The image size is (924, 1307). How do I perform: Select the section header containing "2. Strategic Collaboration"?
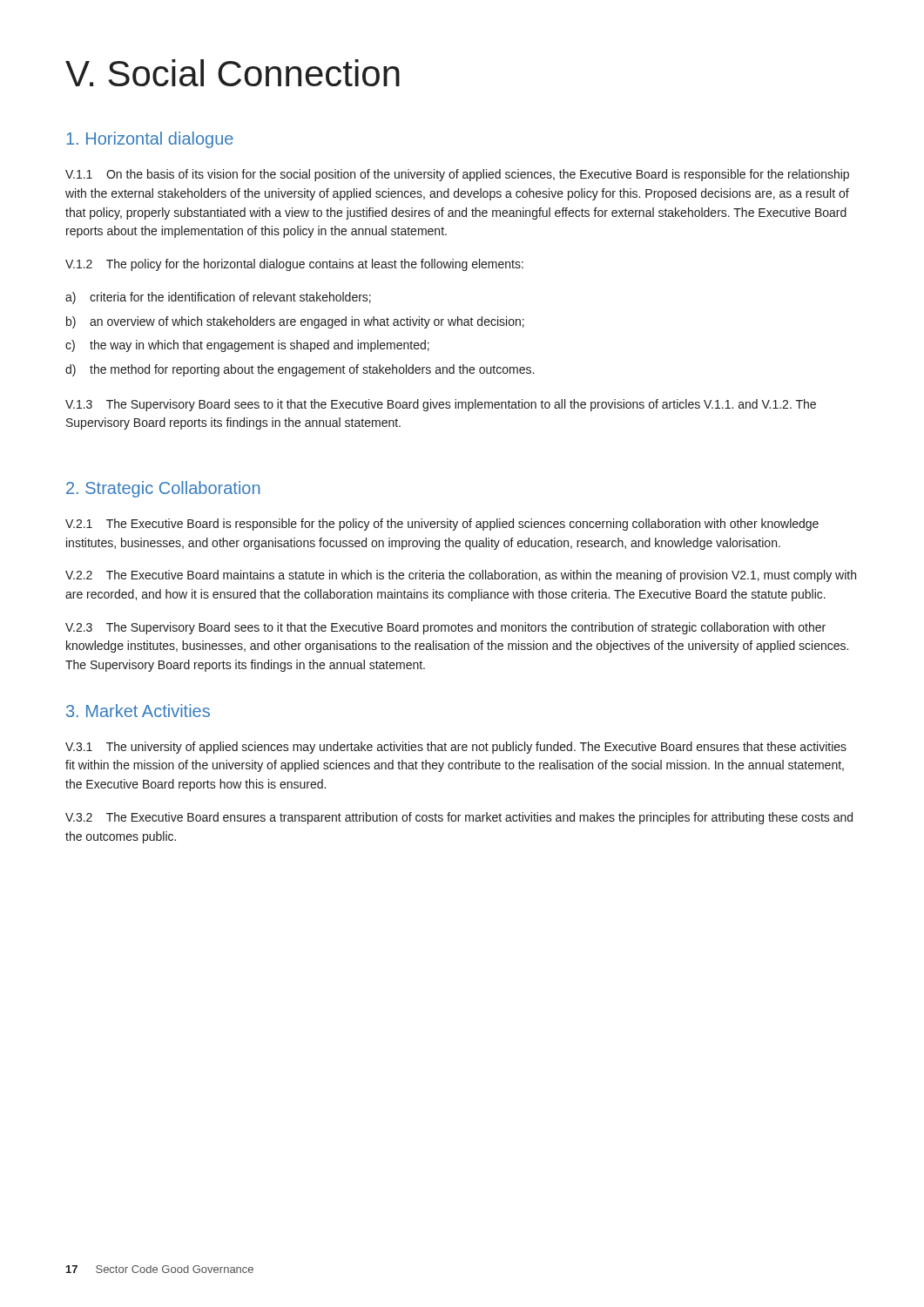[163, 489]
